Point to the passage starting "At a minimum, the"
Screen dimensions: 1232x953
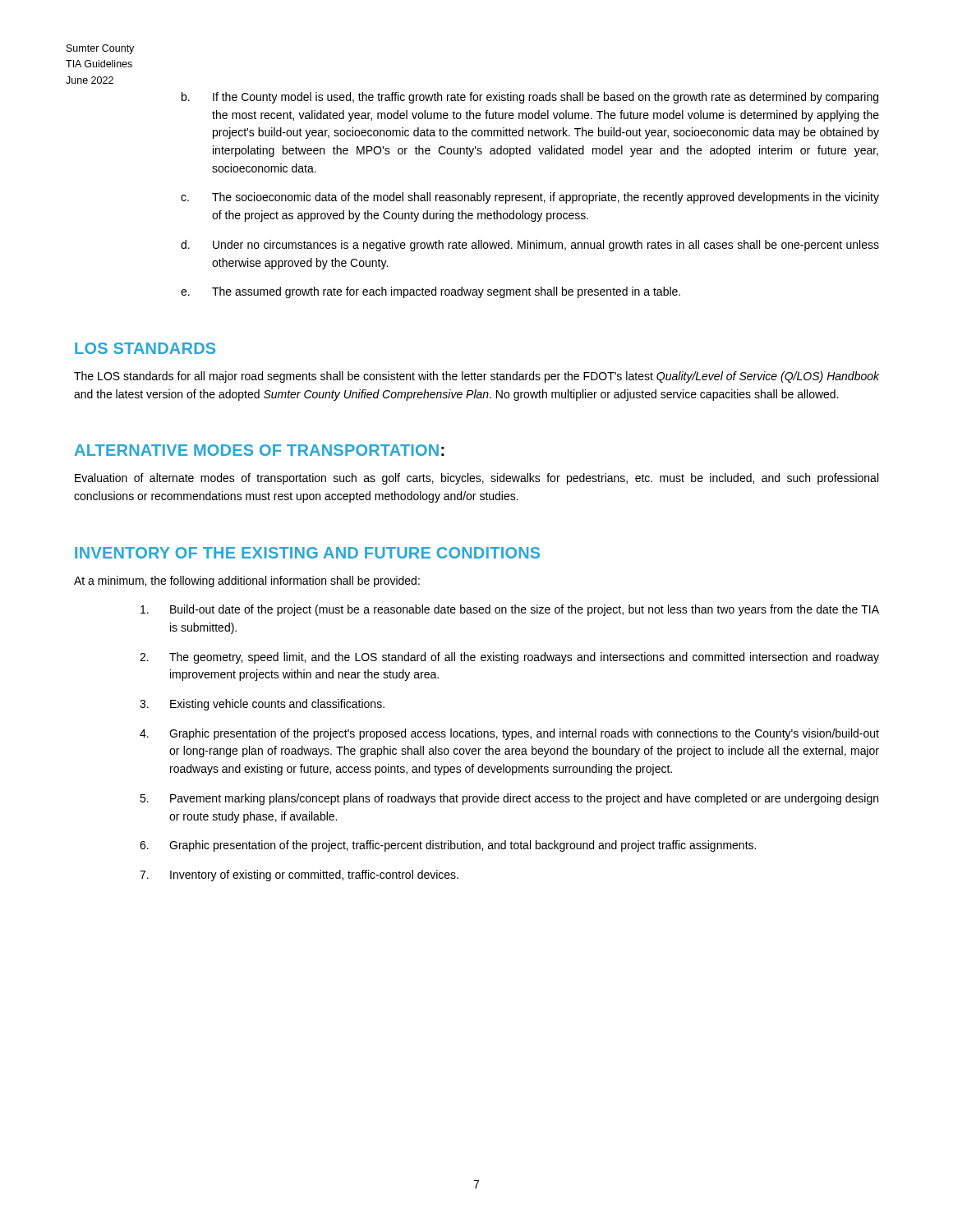point(247,580)
